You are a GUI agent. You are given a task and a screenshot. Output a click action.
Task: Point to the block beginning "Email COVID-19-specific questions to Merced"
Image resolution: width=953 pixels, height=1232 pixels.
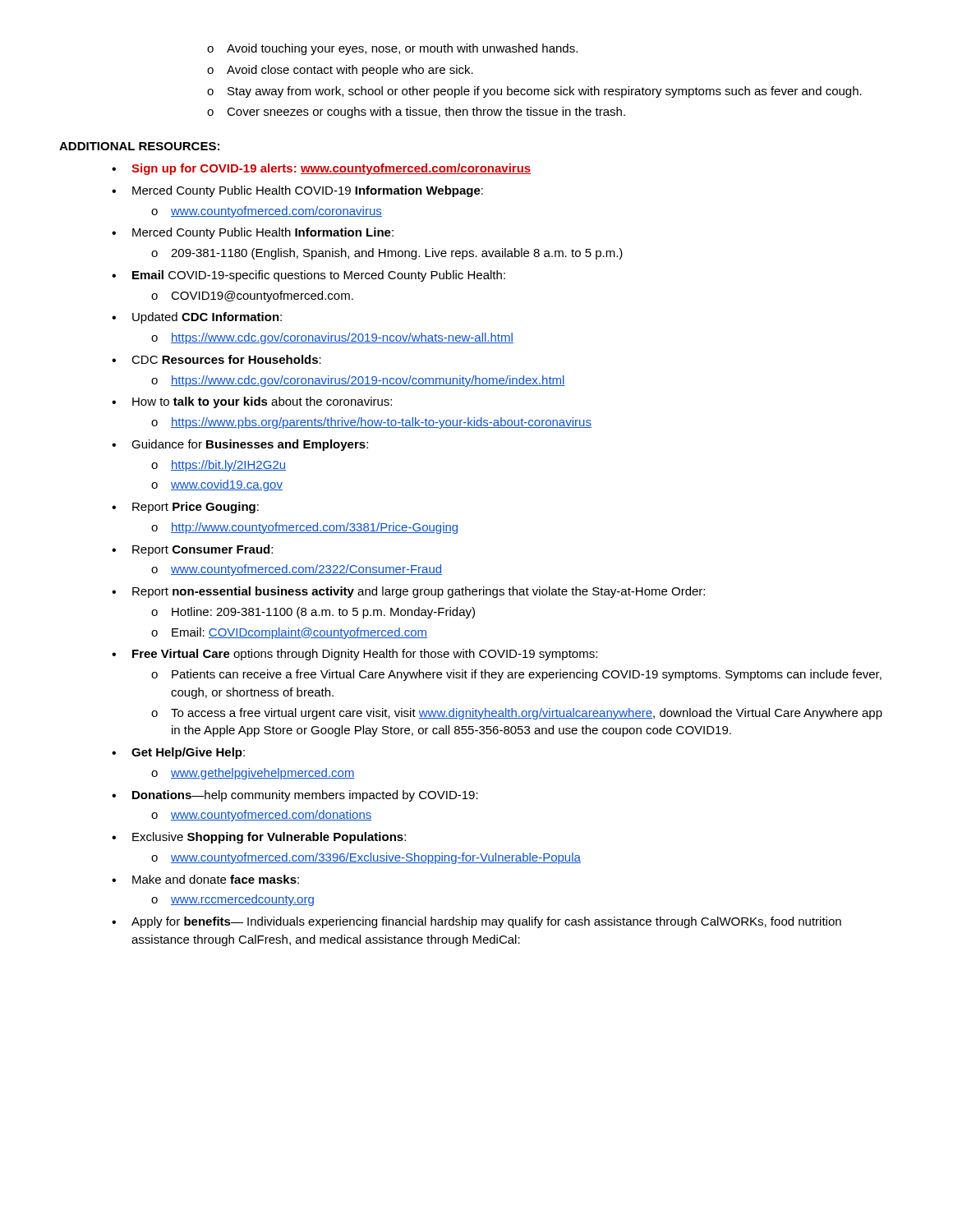pyautogui.click(x=513, y=286)
